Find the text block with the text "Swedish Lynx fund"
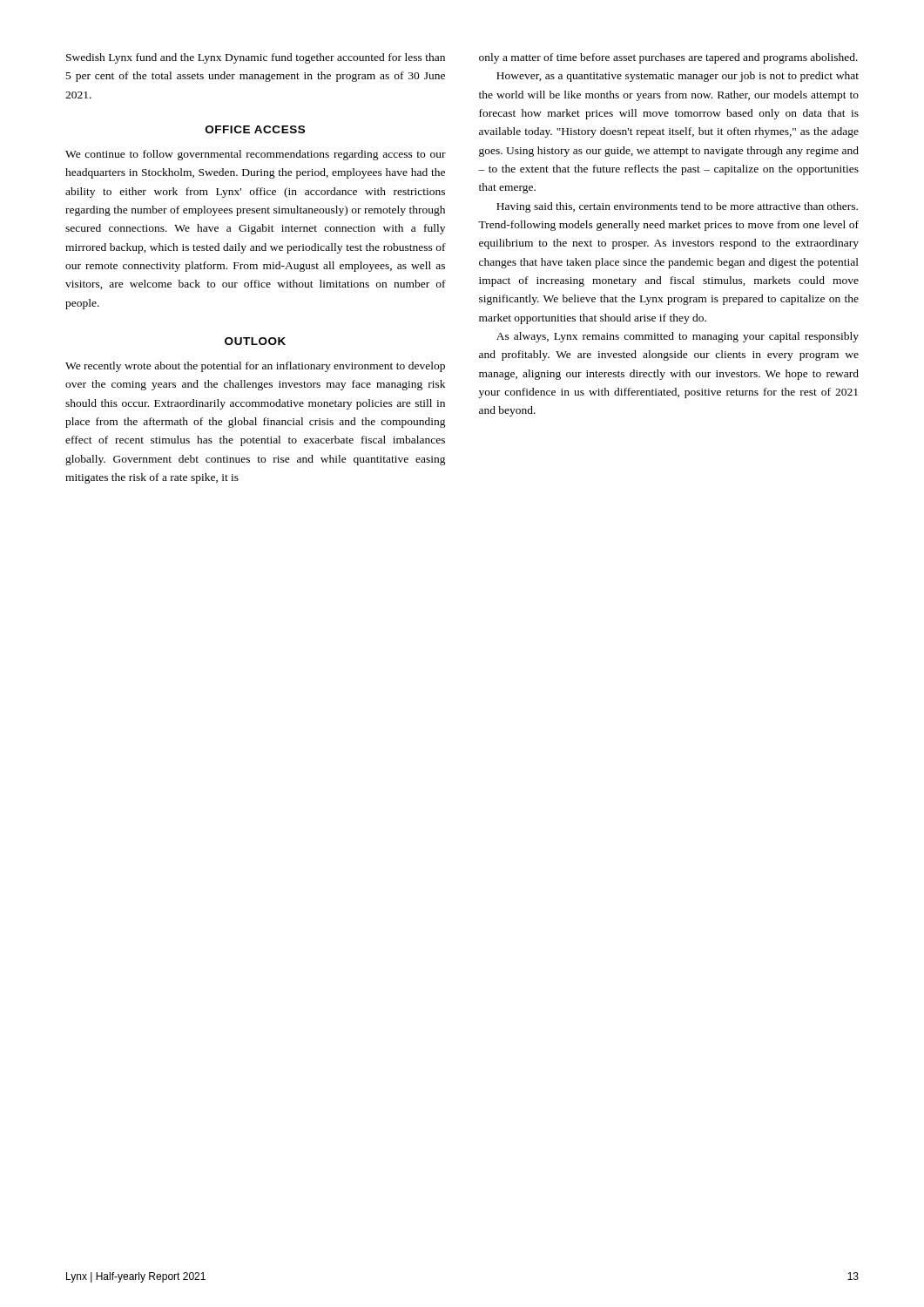Image resolution: width=924 pixels, height=1307 pixels. (x=255, y=76)
